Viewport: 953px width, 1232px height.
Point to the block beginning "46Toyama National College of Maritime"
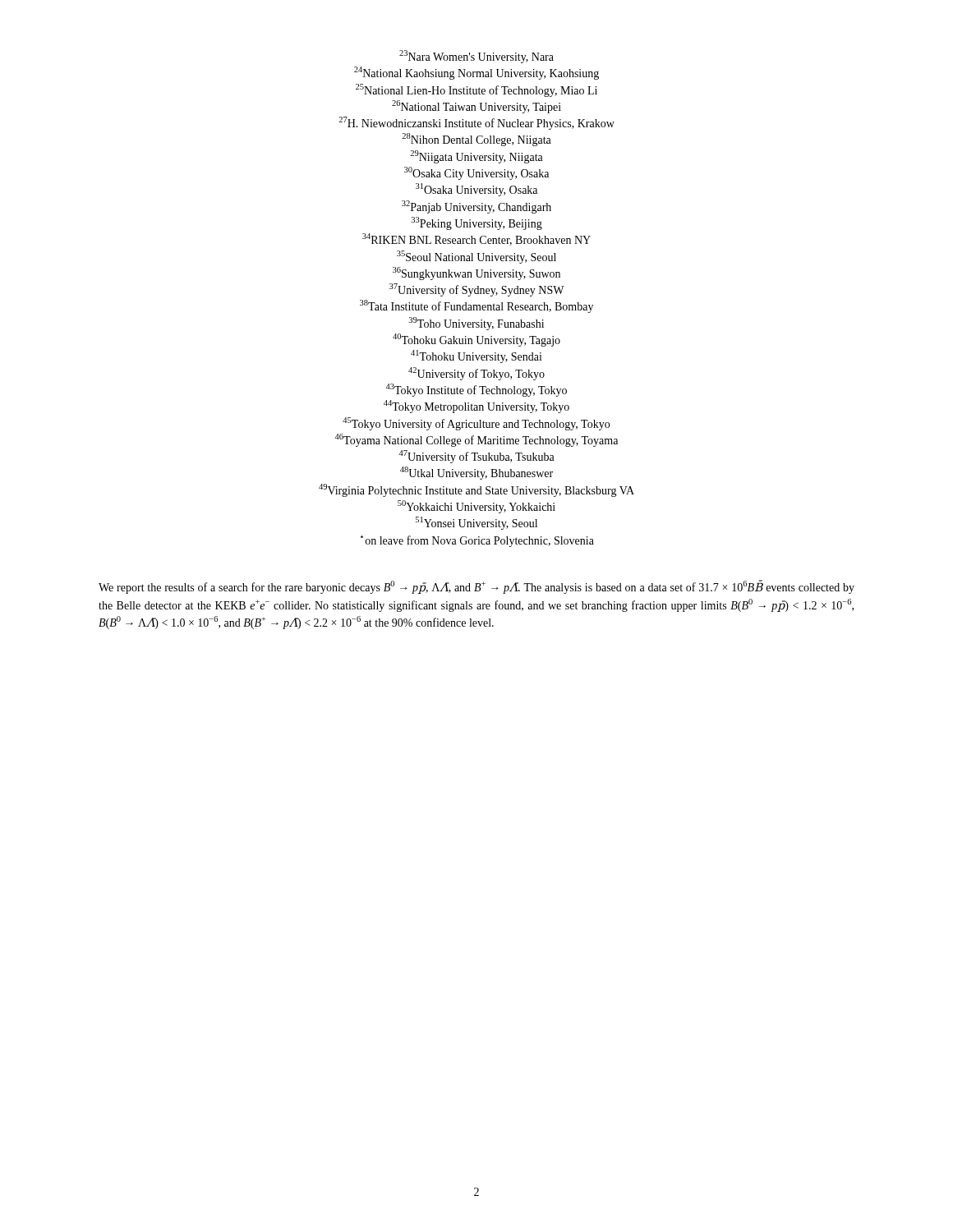coord(476,440)
